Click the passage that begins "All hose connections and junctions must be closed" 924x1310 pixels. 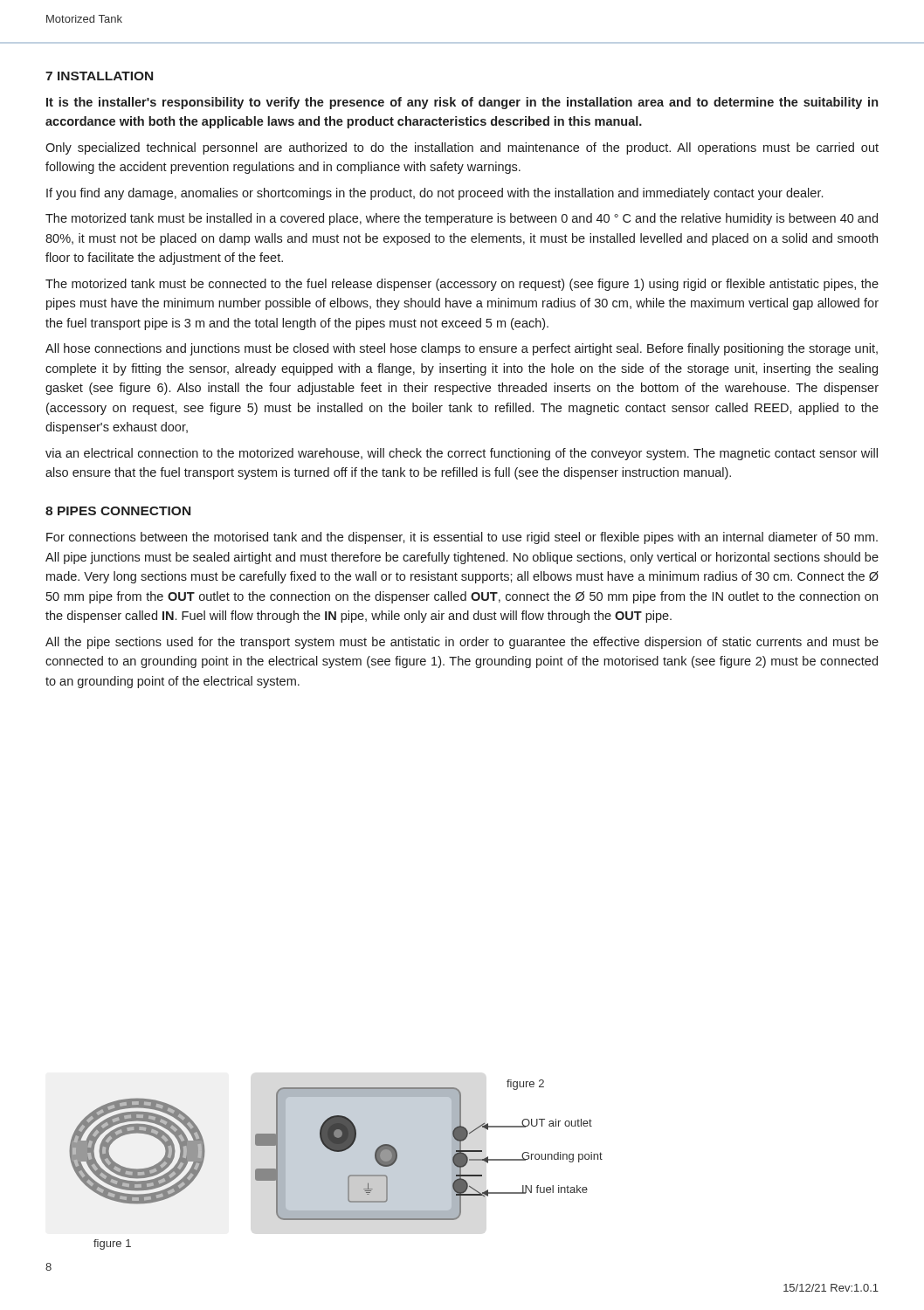tap(462, 388)
